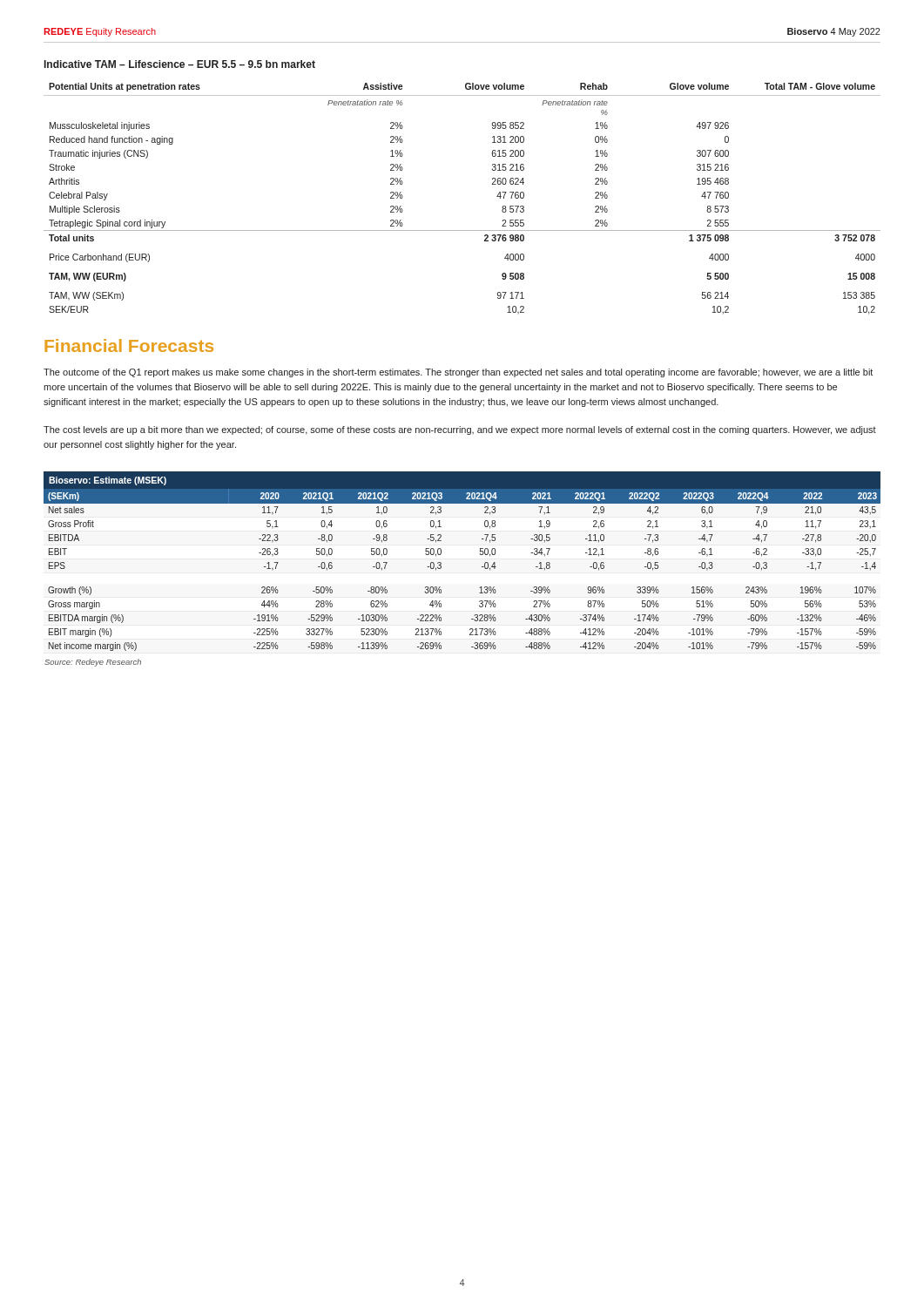924x1307 pixels.
Task: Select the table that reads "Net income margin (%)"
Action: [462, 570]
